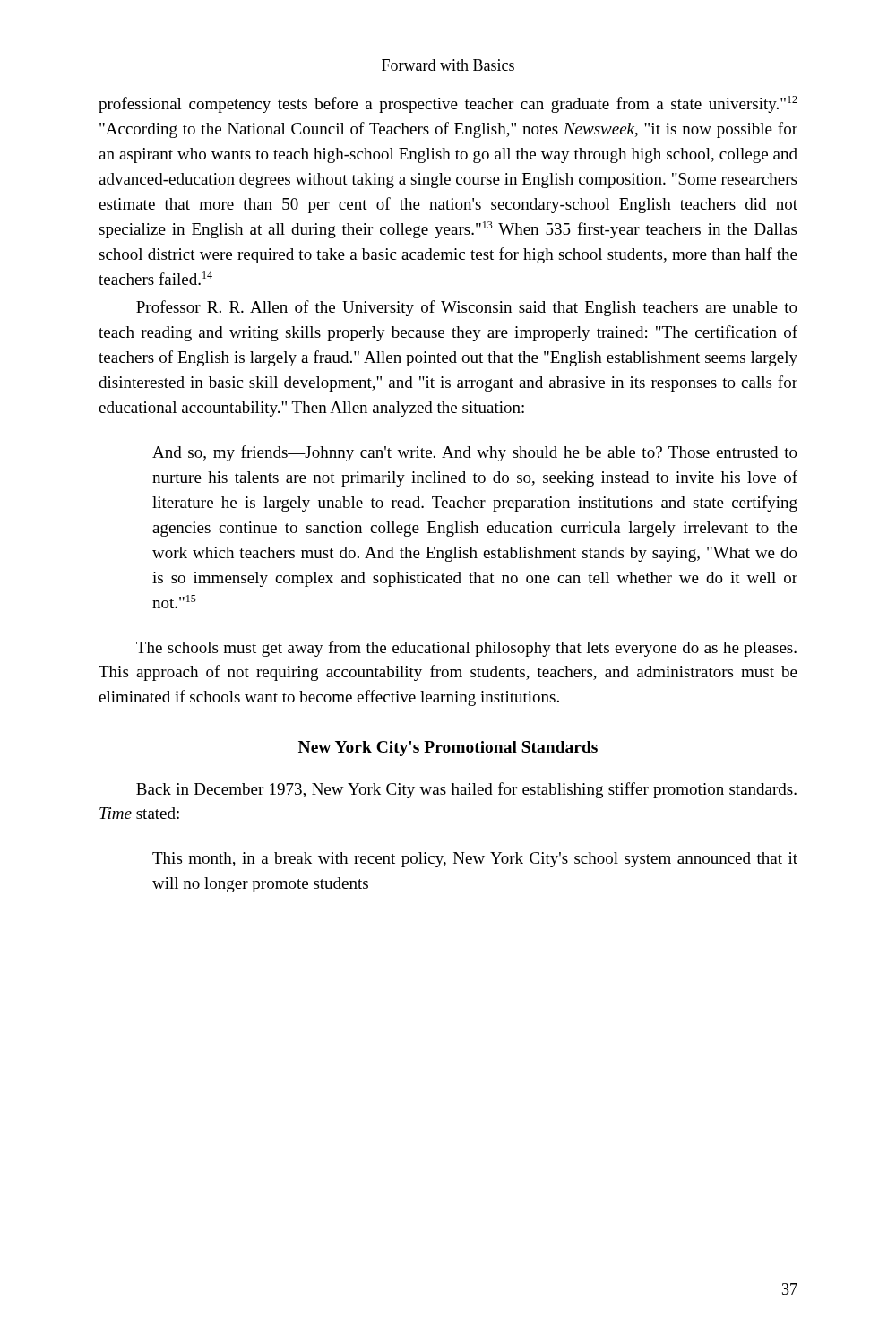This screenshot has height=1344, width=896.
Task: Navigate to the text block starting "Professor R. R. Allen of the"
Action: 448,358
